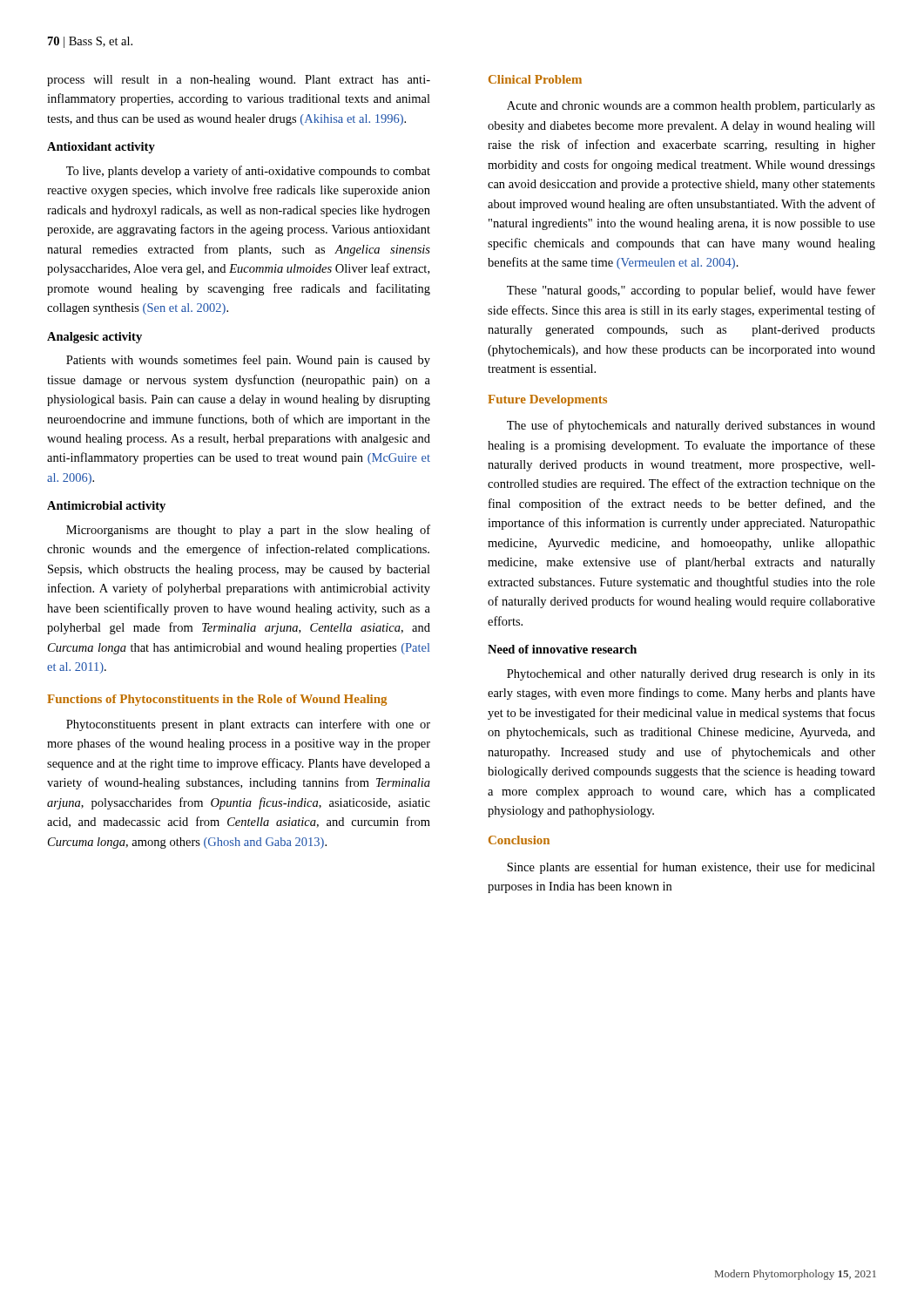Locate the block starting "Antimicrobial activity"
Screen dimensions: 1307x924
point(106,506)
